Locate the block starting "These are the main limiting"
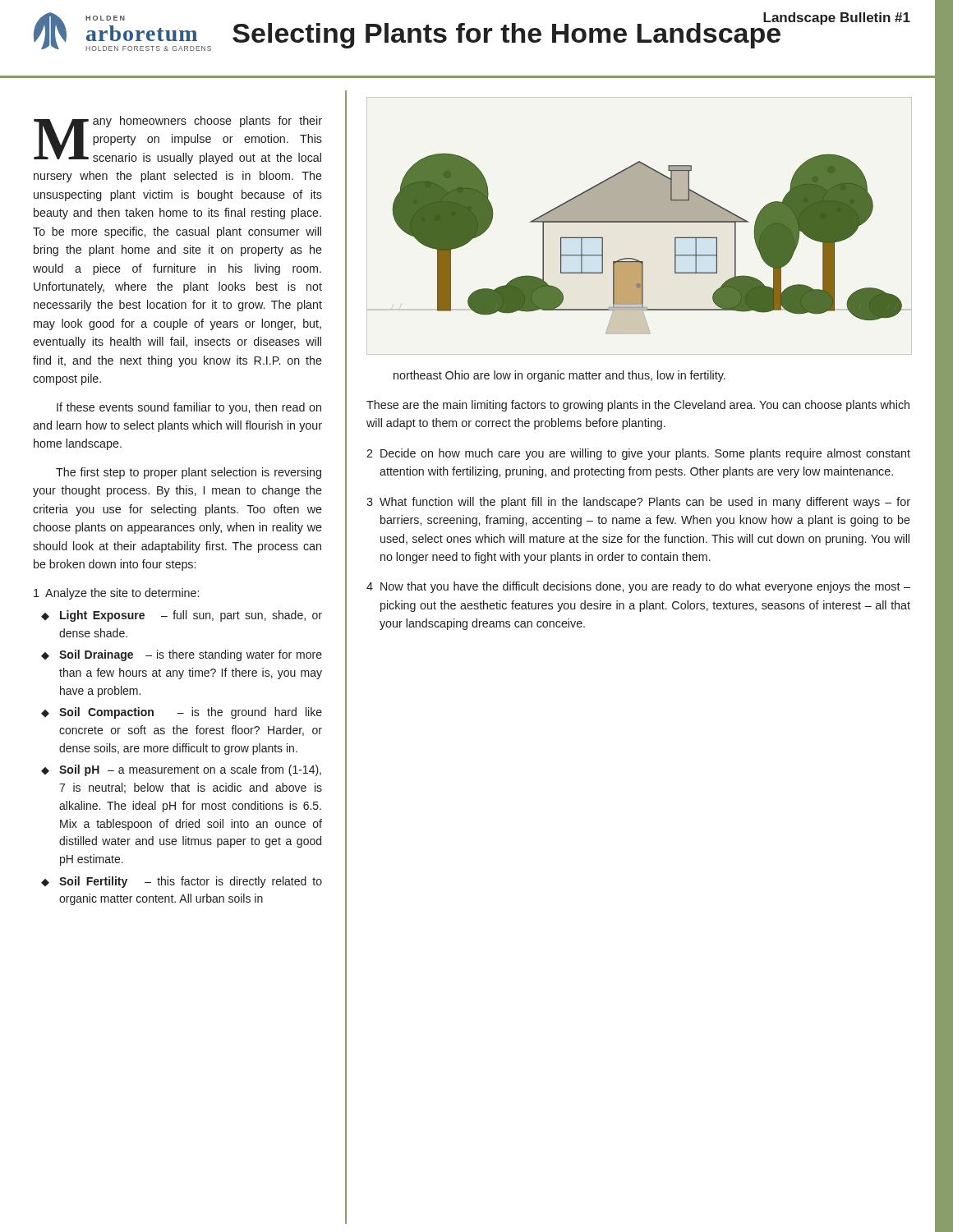 pyautogui.click(x=638, y=414)
